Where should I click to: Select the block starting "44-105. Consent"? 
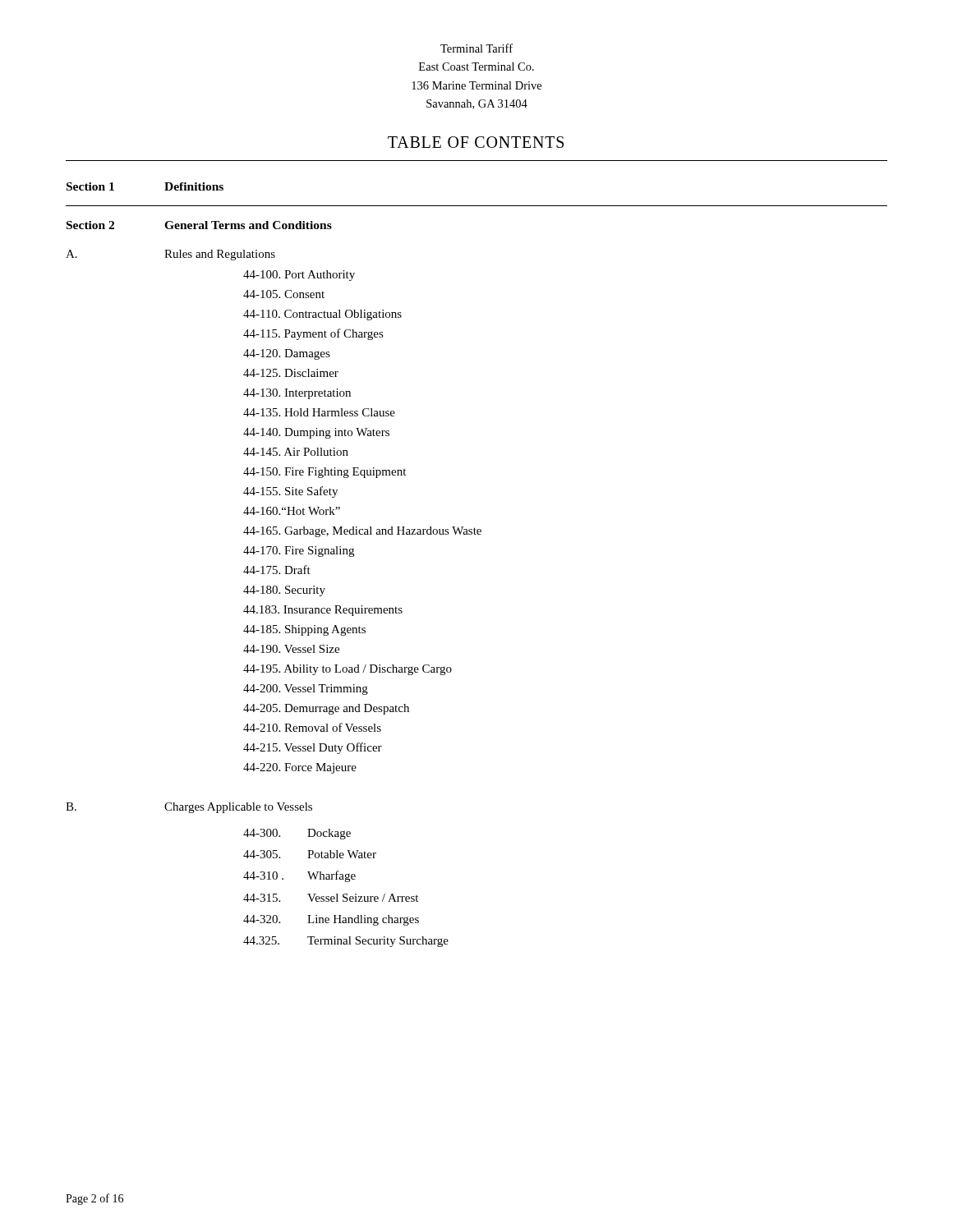(284, 294)
